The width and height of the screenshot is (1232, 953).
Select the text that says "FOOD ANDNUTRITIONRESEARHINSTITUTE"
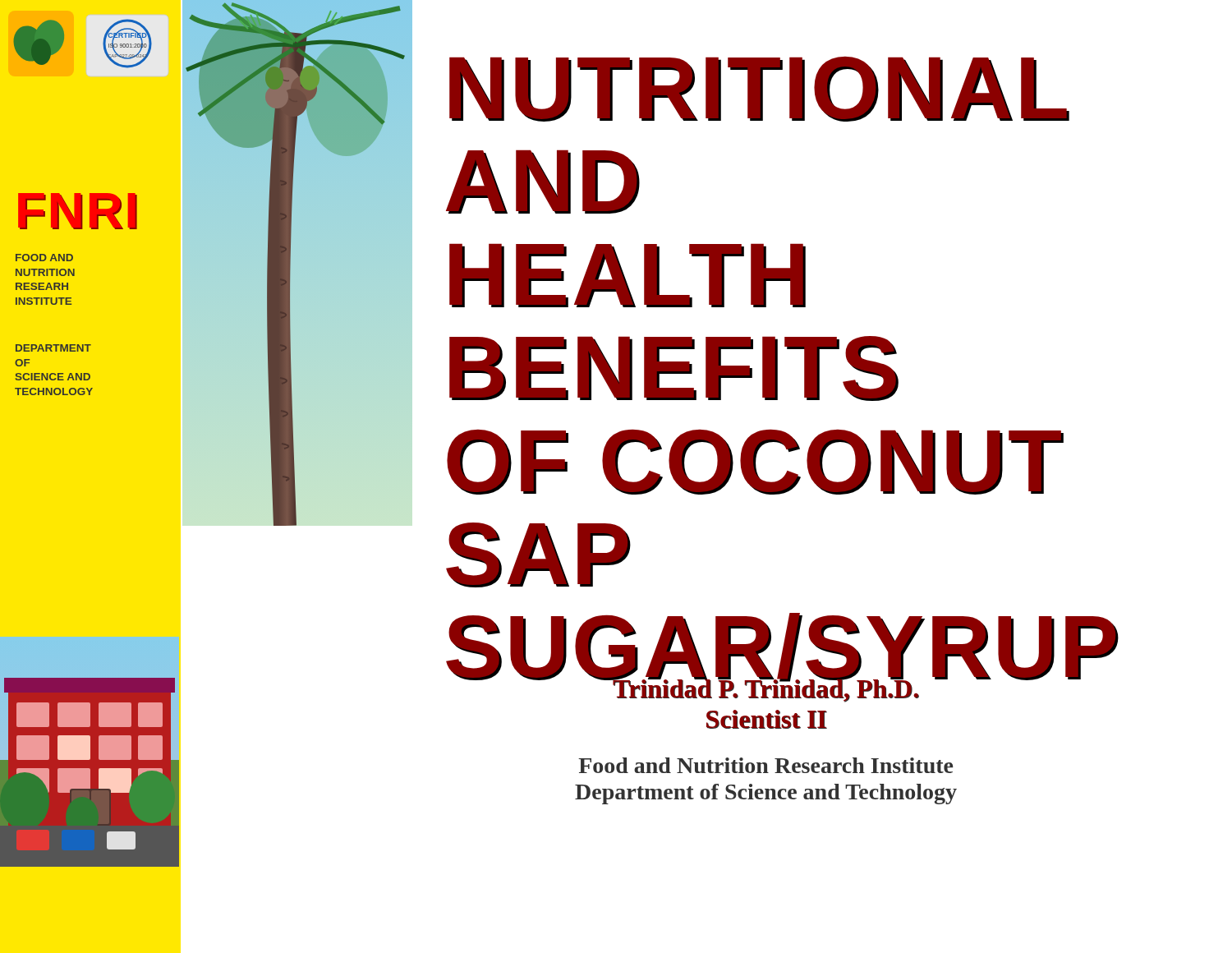pos(45,279)
